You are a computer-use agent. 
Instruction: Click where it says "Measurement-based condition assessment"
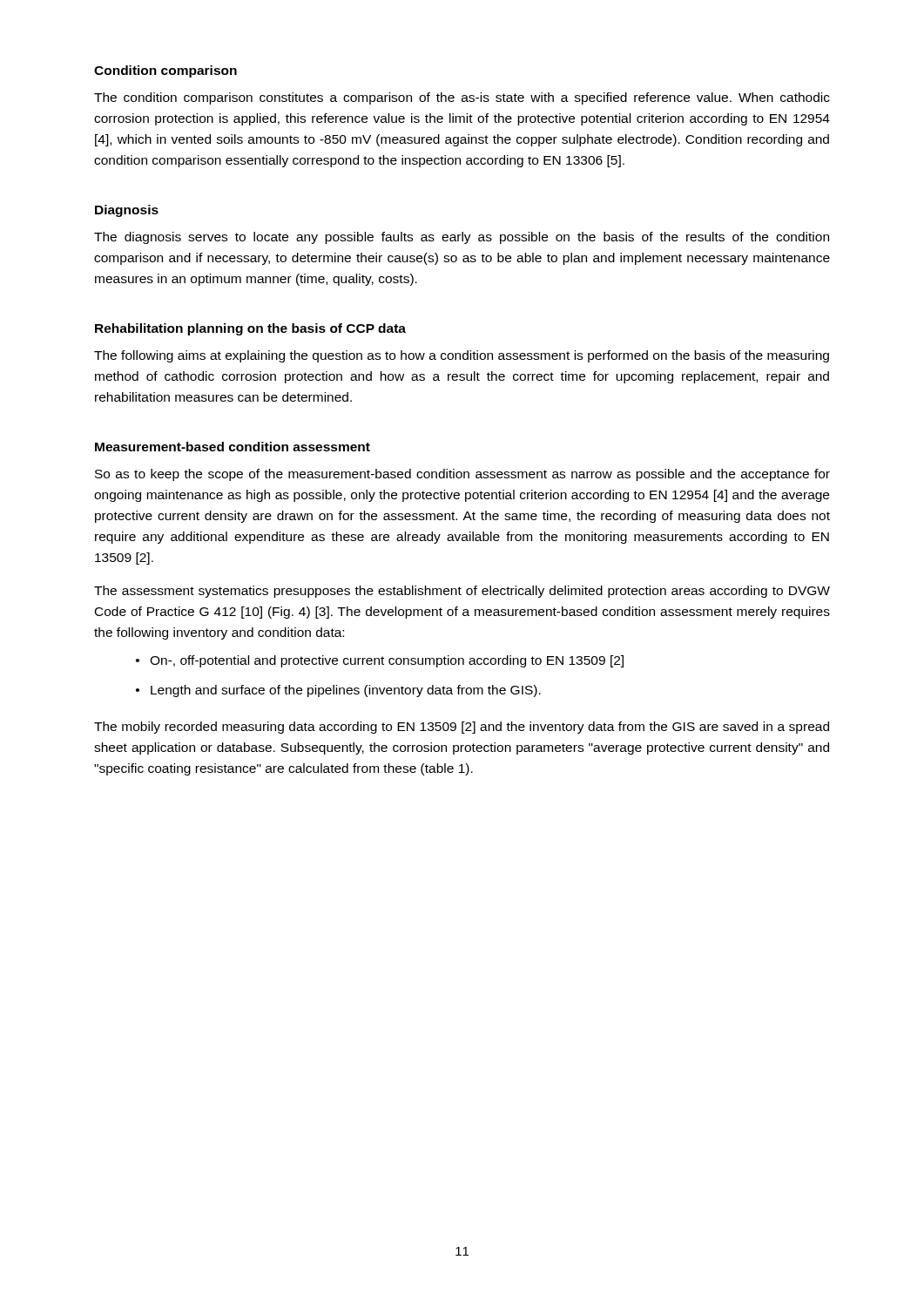click(x=232, y=447)
